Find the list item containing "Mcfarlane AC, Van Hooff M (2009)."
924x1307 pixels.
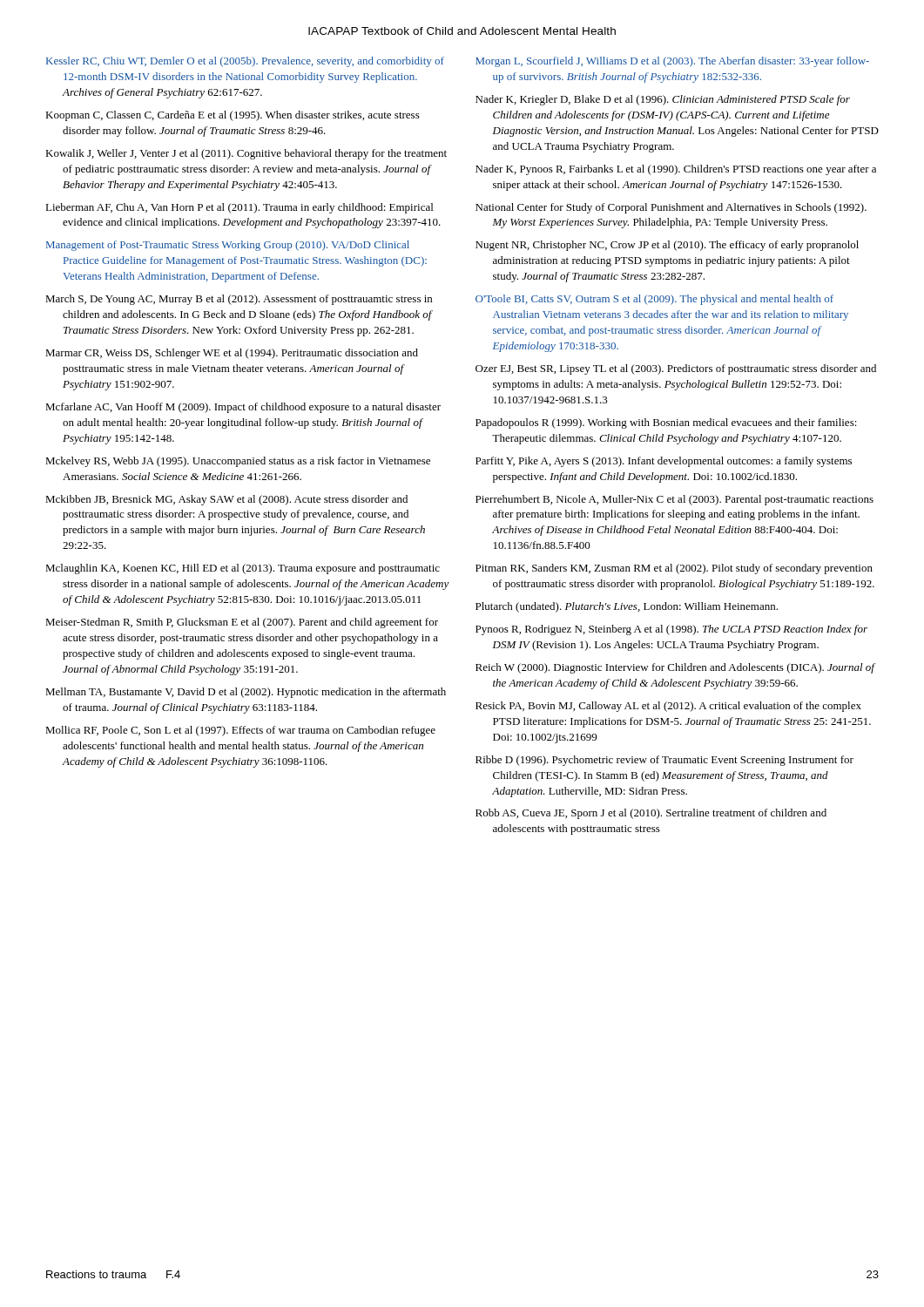(x=243, y=422)
